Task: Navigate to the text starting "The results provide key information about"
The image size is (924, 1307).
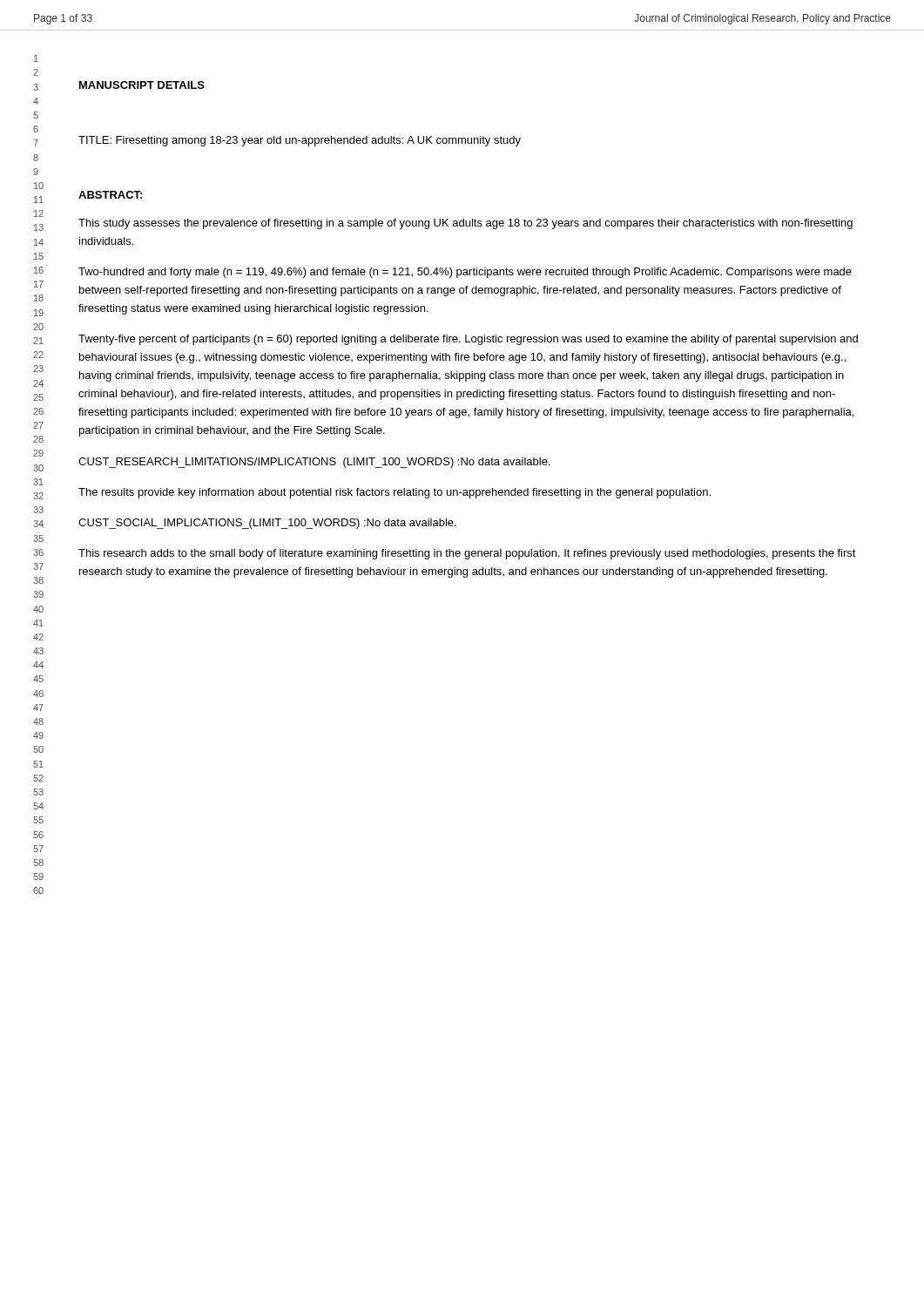Action: point(395,491)
